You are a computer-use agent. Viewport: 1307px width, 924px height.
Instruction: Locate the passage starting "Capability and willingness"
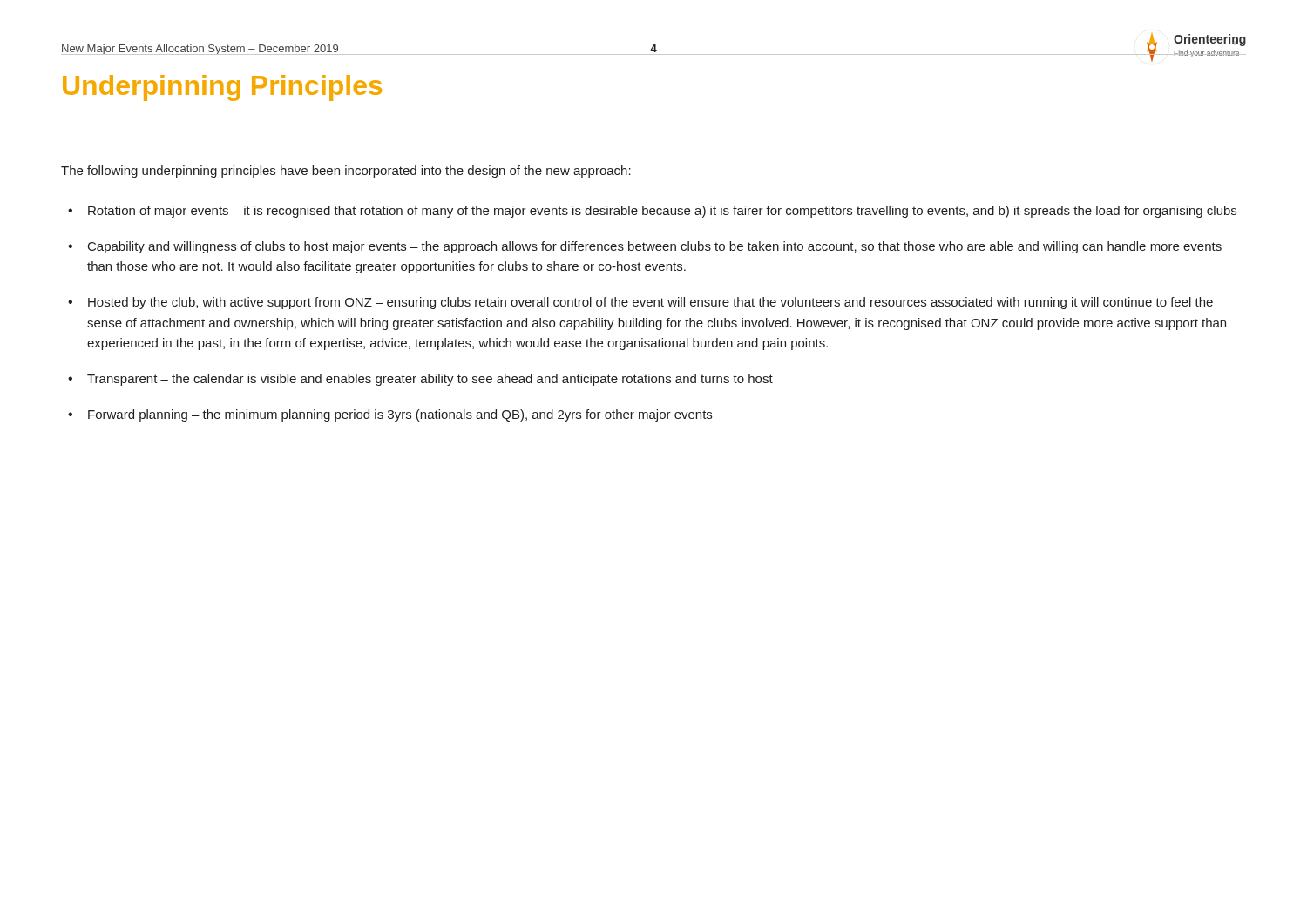tap(654, 256)
